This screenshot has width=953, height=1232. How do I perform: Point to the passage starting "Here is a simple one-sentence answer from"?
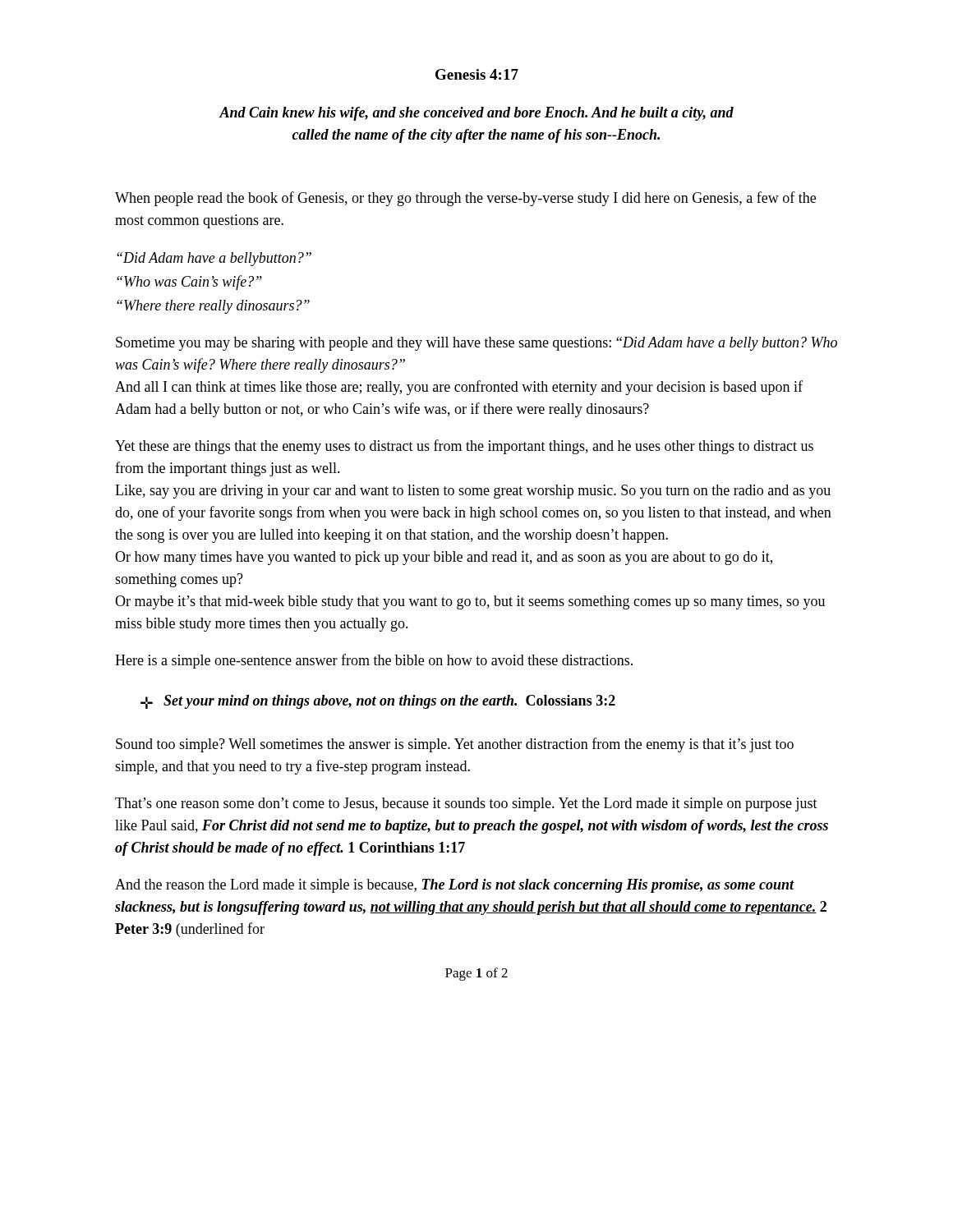[374, 661]
